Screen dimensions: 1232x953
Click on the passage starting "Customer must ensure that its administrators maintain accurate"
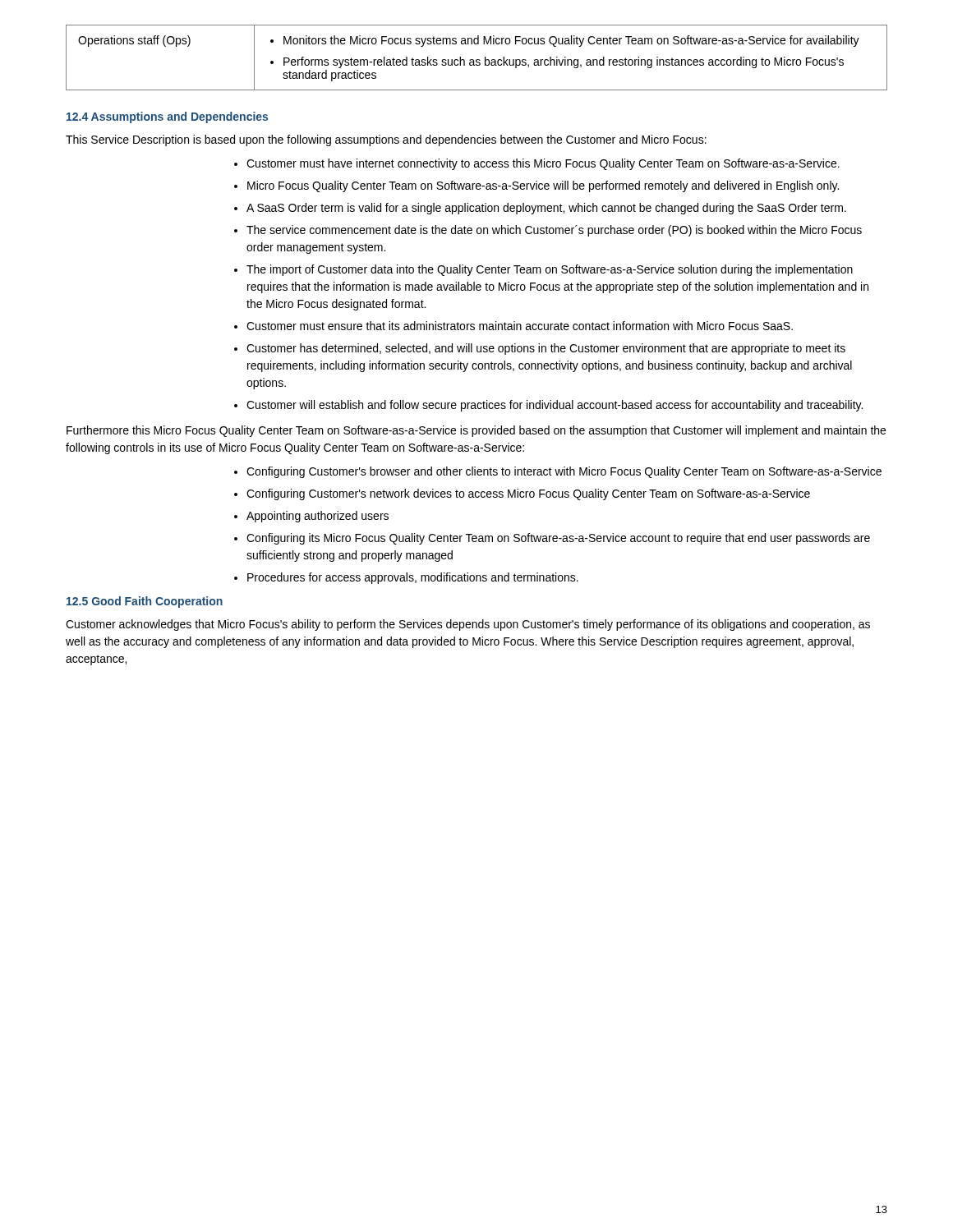point(520,326)
